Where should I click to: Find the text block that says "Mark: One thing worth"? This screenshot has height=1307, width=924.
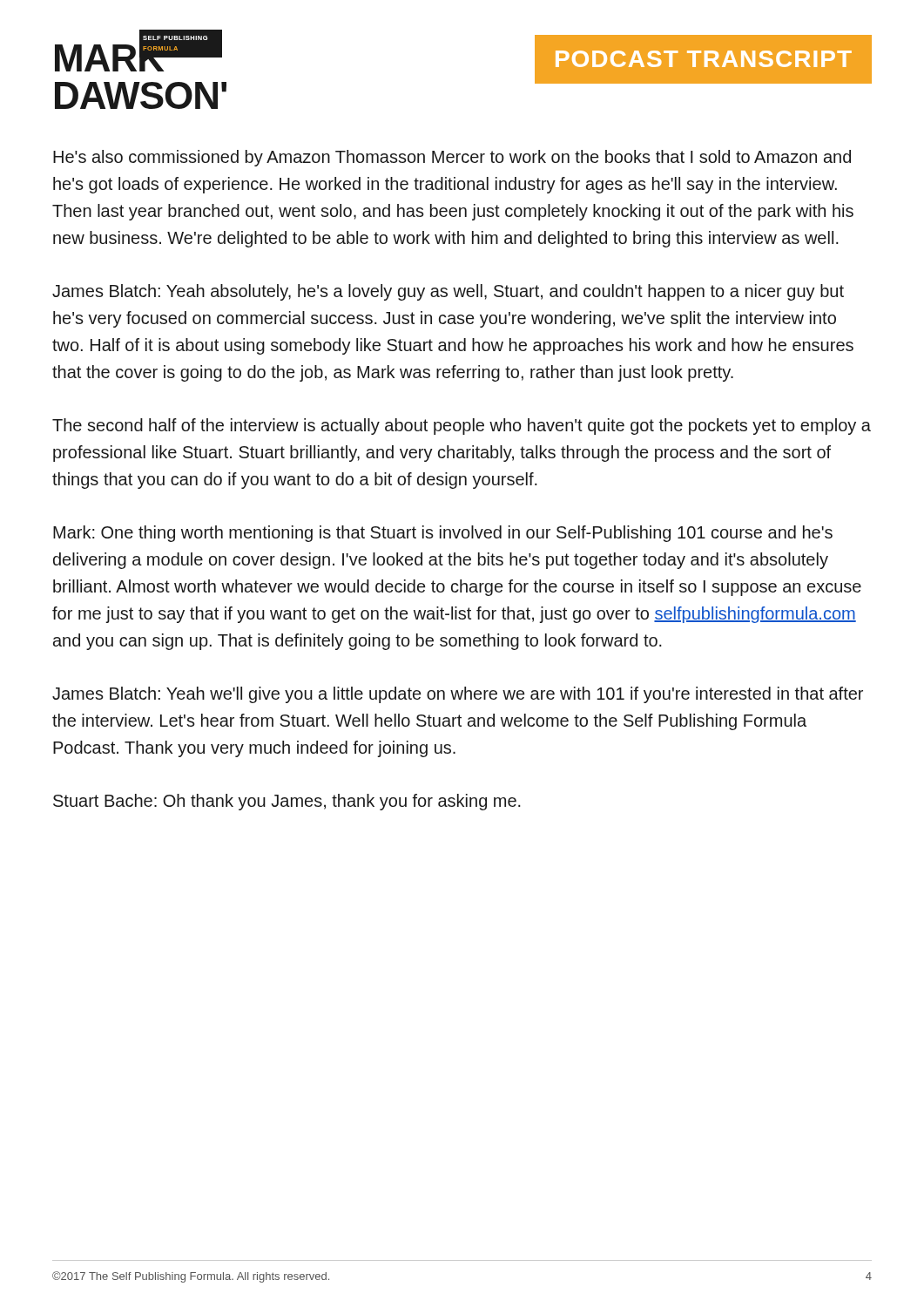457,586
